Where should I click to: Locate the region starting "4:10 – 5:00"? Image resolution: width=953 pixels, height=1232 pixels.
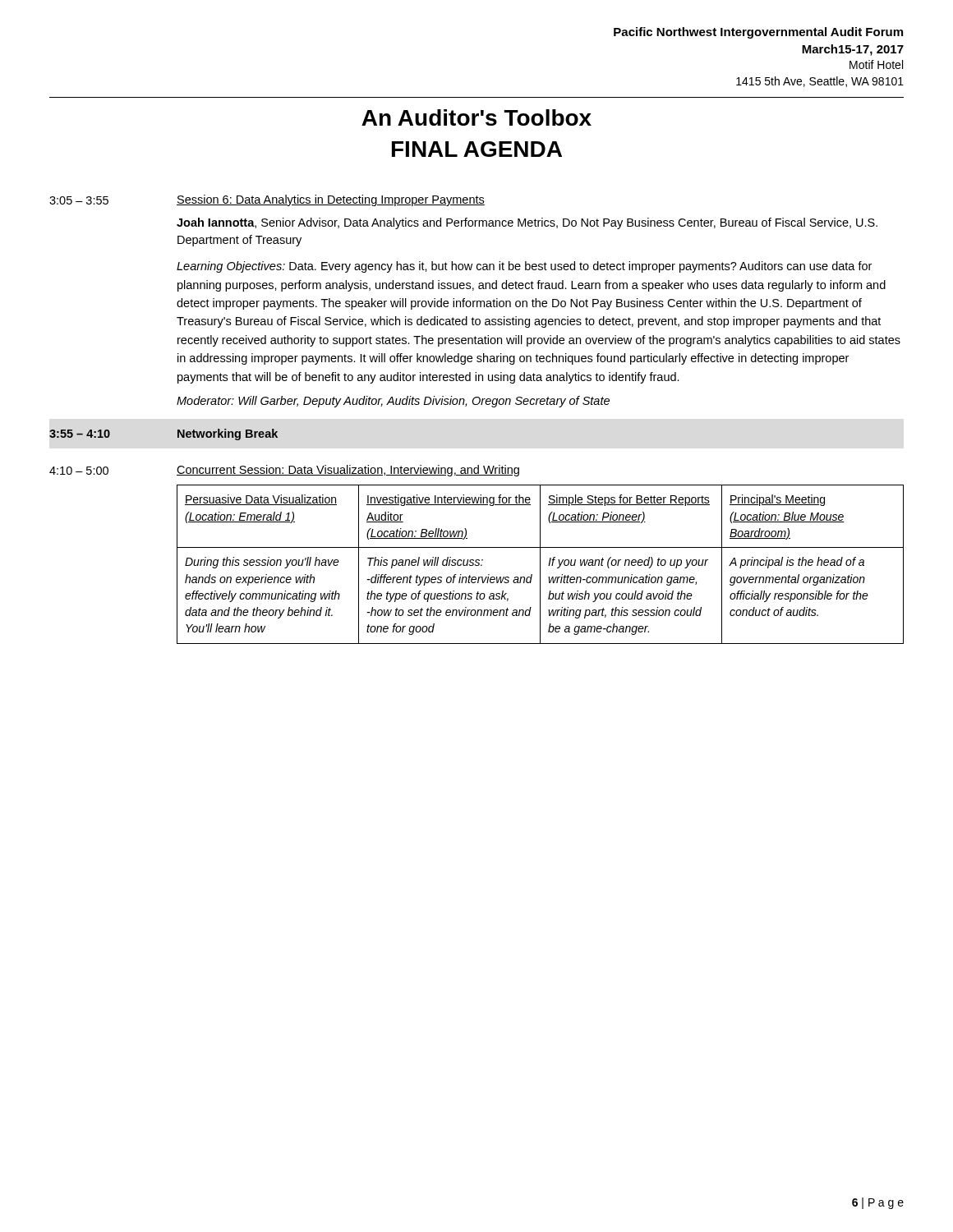pos(79,471)
